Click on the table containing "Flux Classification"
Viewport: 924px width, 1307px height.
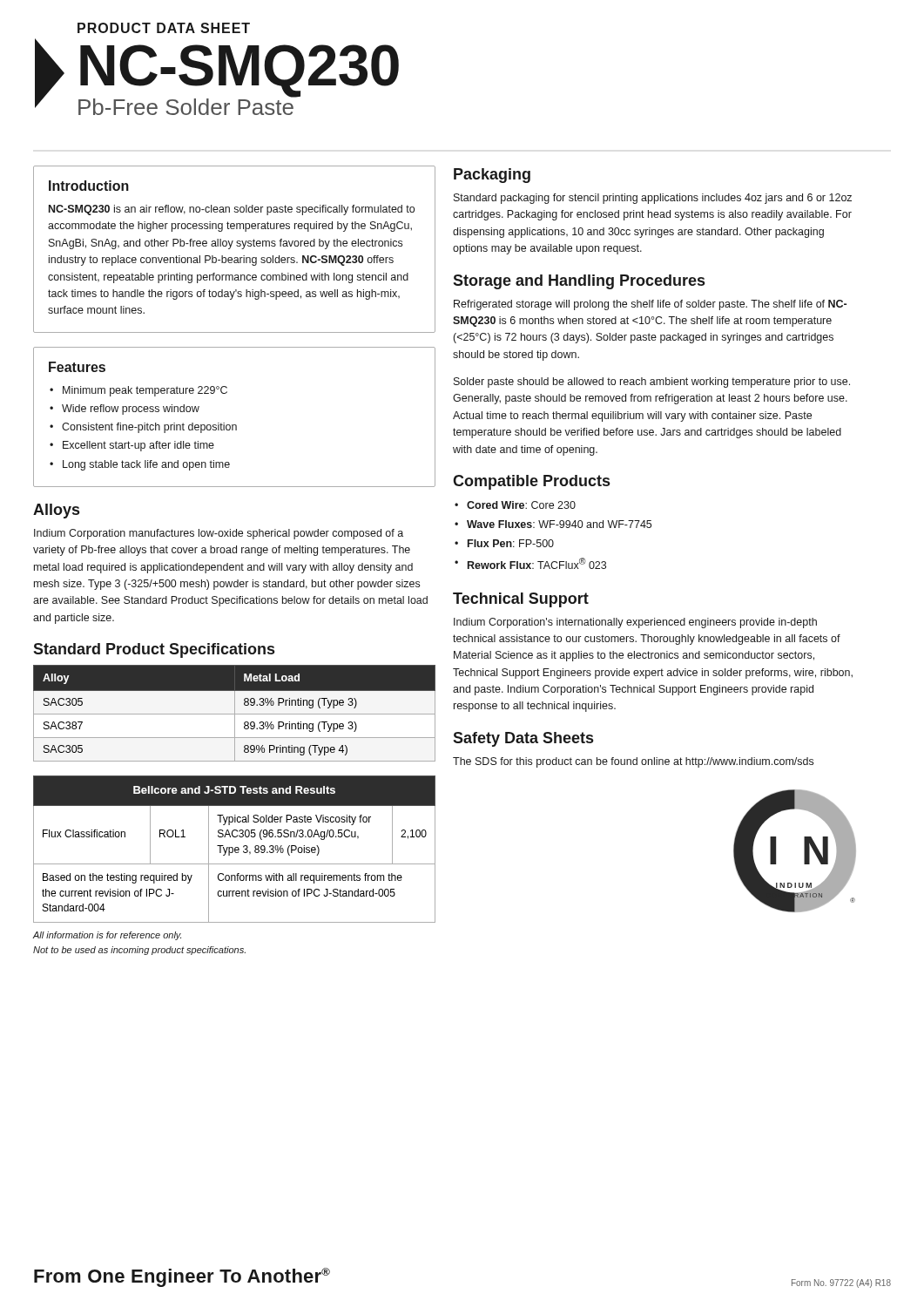pos(234,849)
